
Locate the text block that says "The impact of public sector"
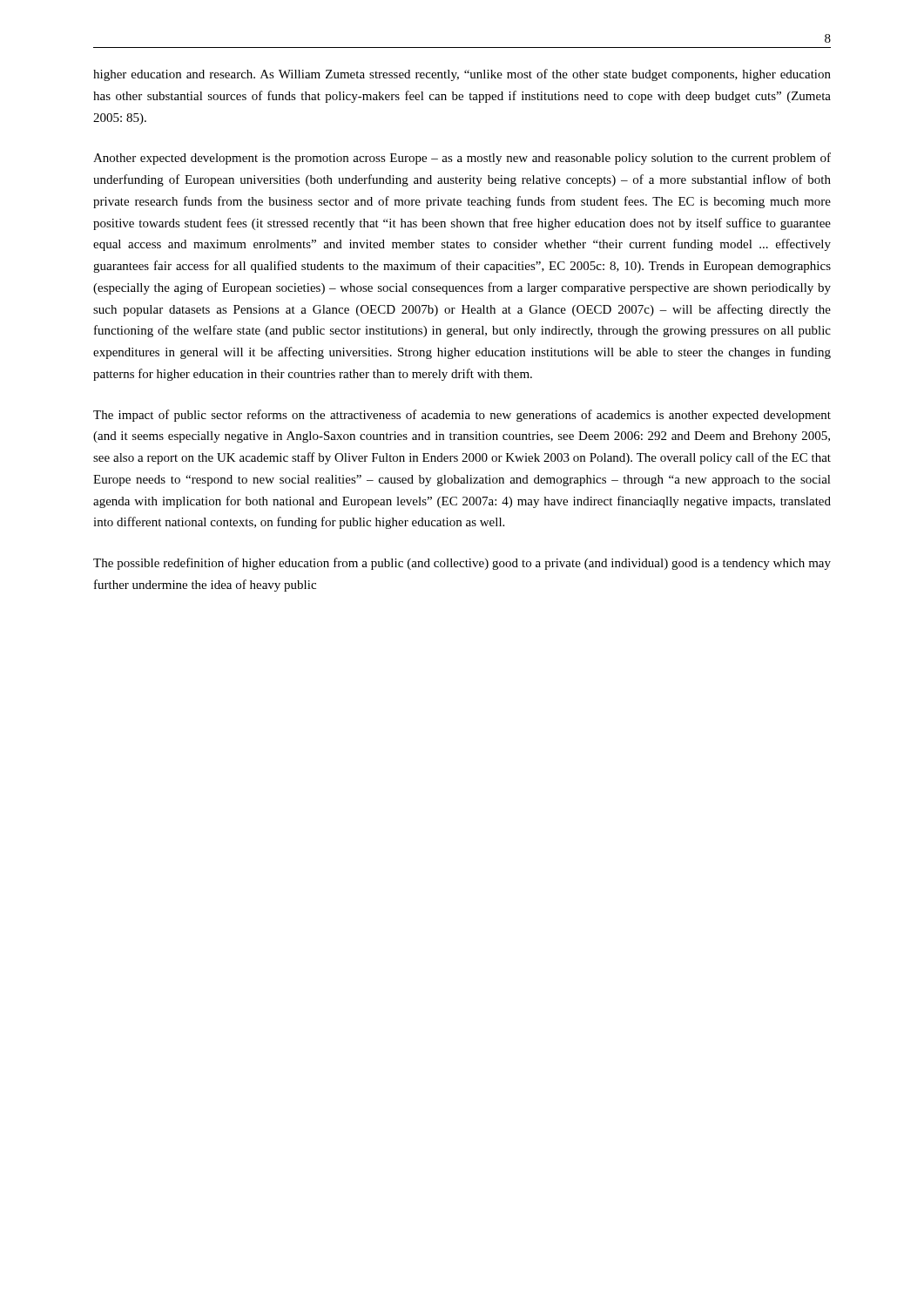tap(462, 468)
